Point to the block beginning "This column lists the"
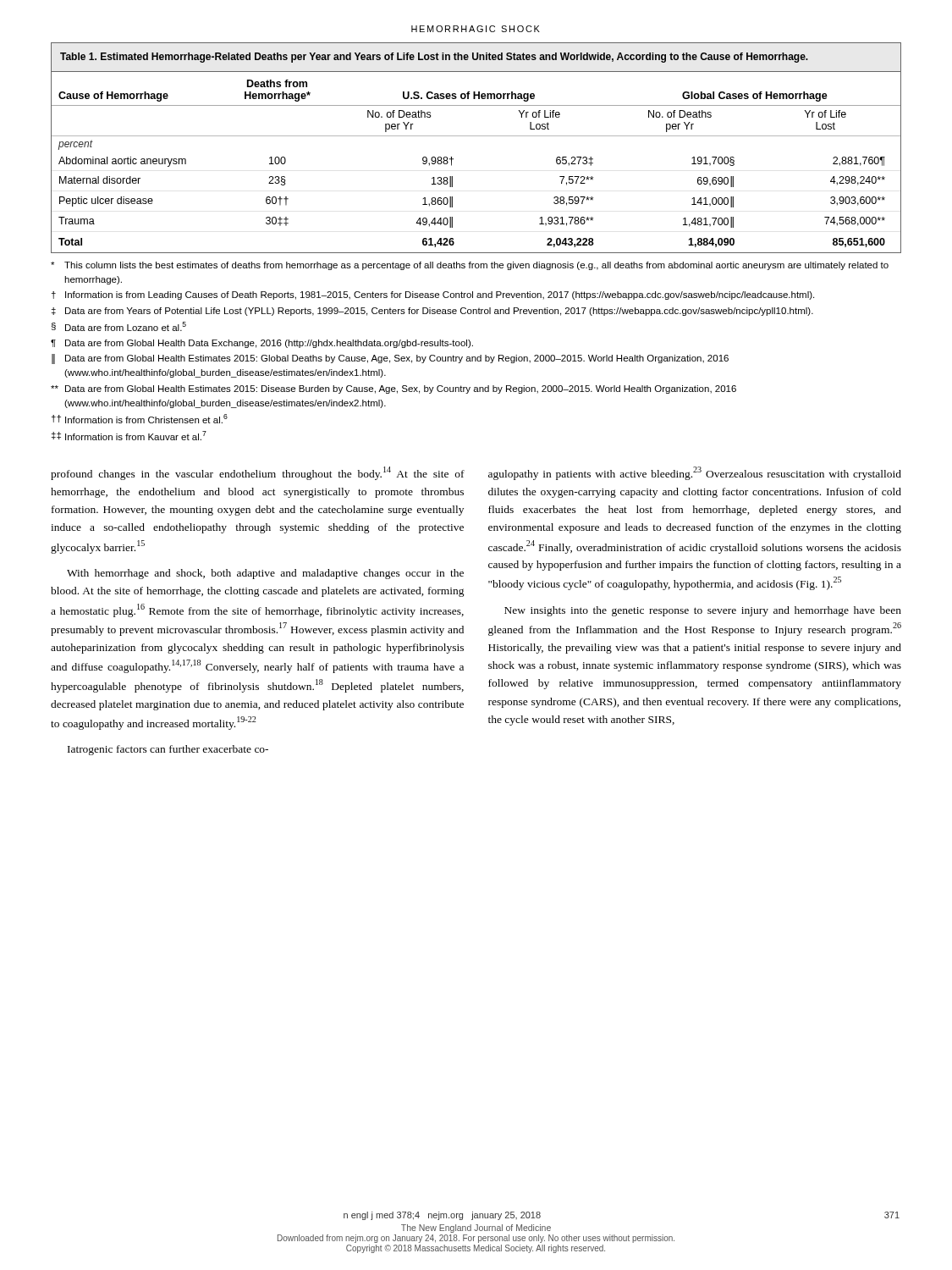Image resolution: width=952 pixels, height=1270 pixels. pos(476,273)
